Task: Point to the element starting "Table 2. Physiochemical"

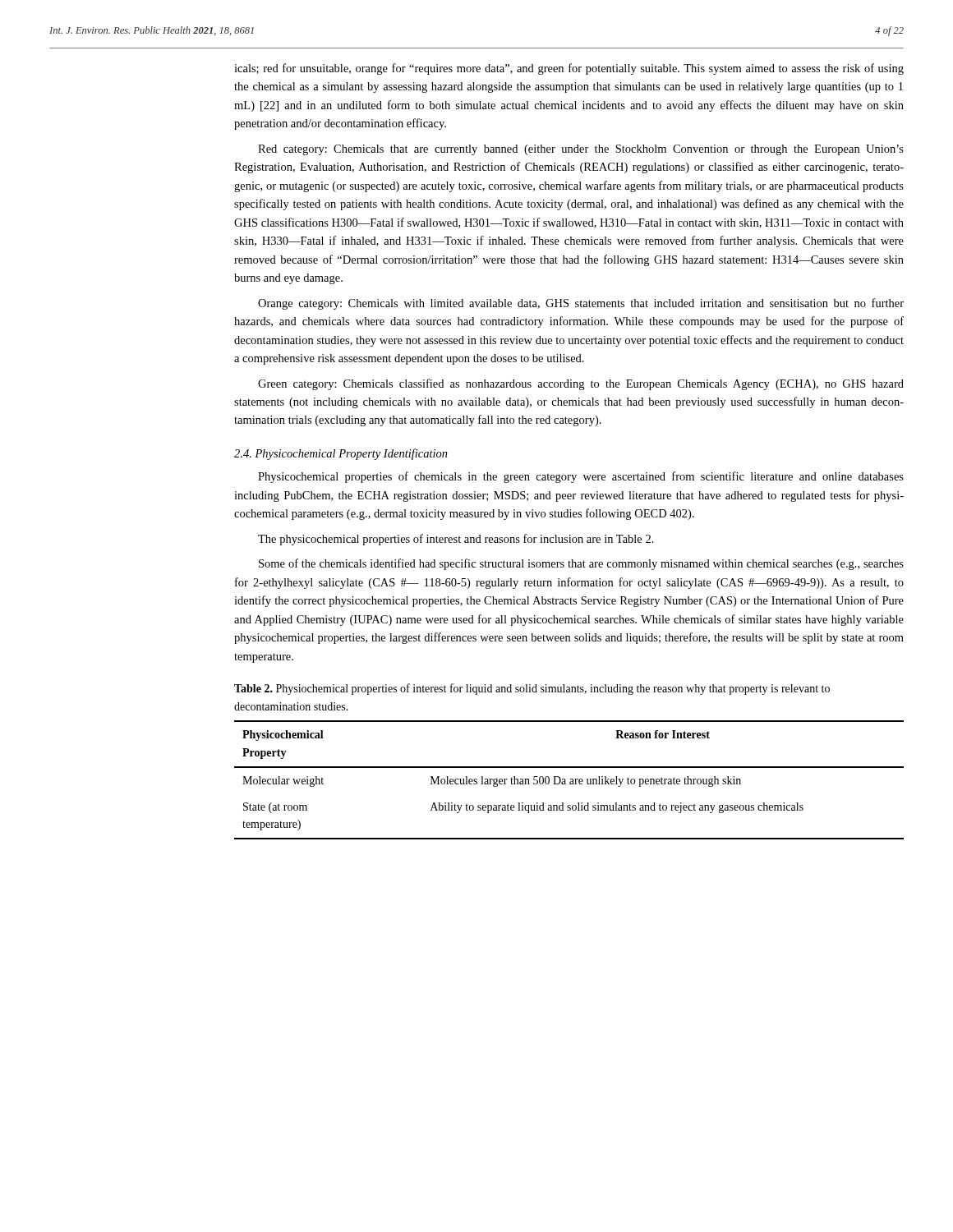Action: click(532, 698)
